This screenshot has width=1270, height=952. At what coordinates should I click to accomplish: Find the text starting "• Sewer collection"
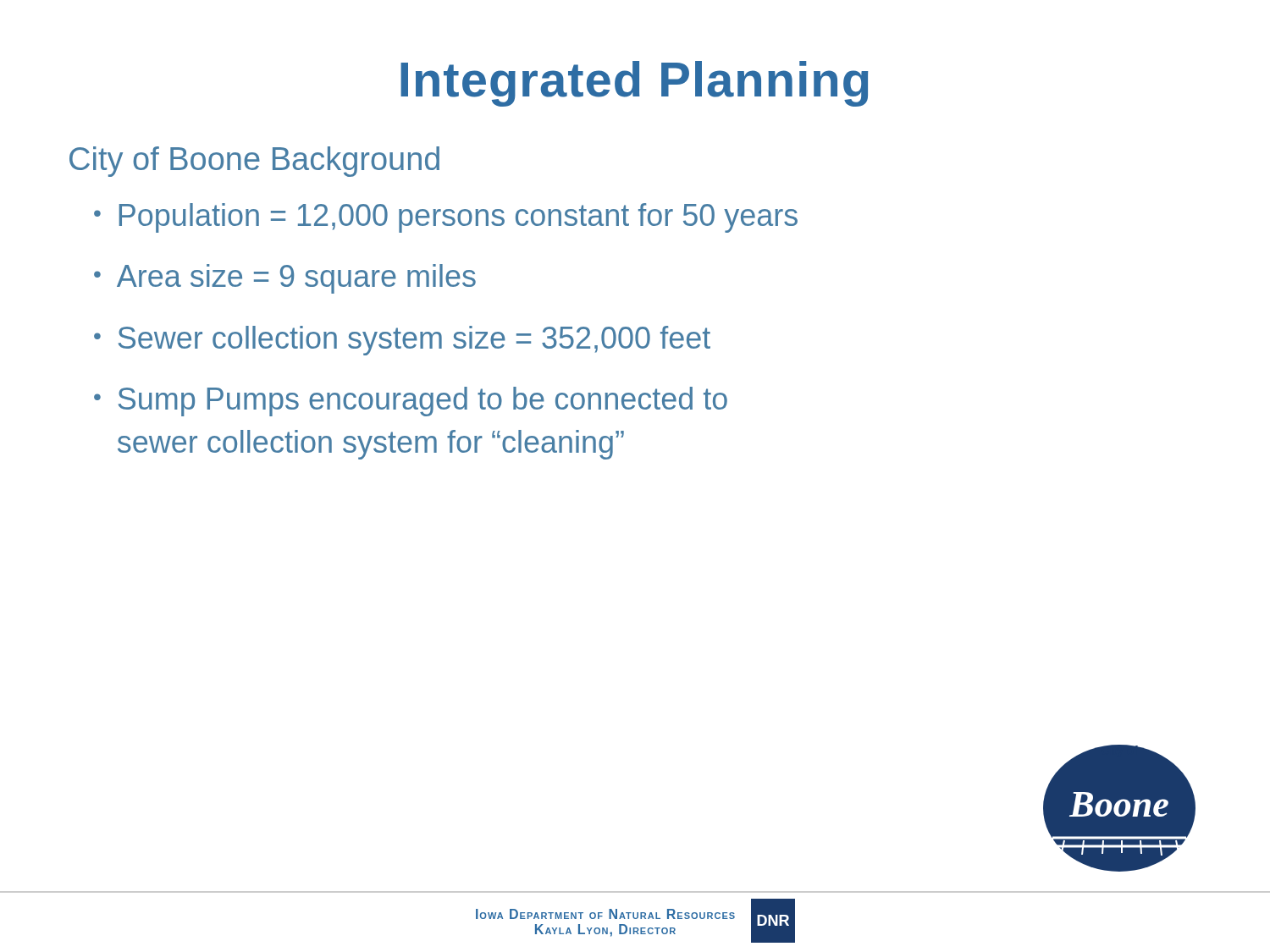pyautogui.click(x=402, y=338)
